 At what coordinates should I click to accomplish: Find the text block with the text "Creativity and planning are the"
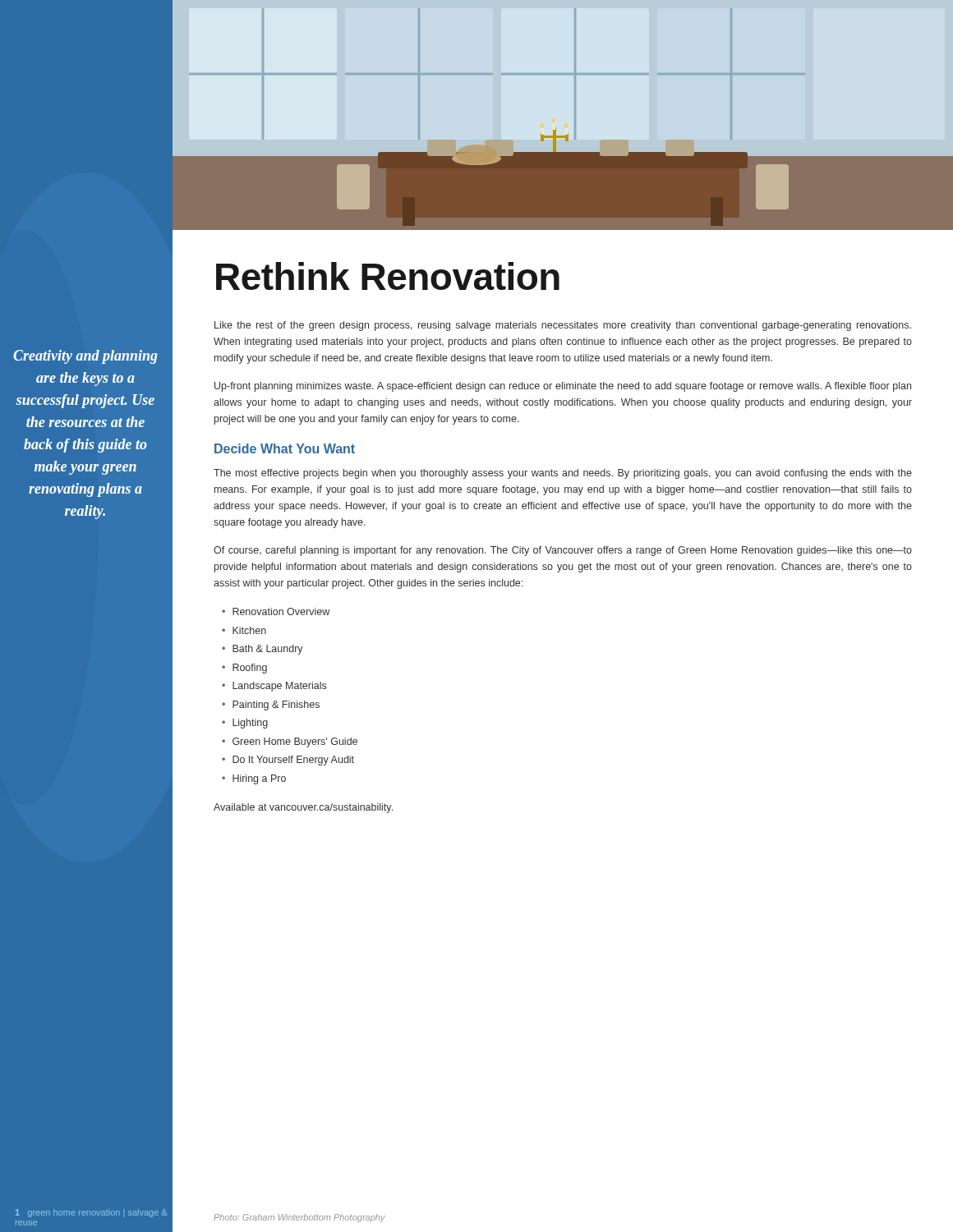85,433
